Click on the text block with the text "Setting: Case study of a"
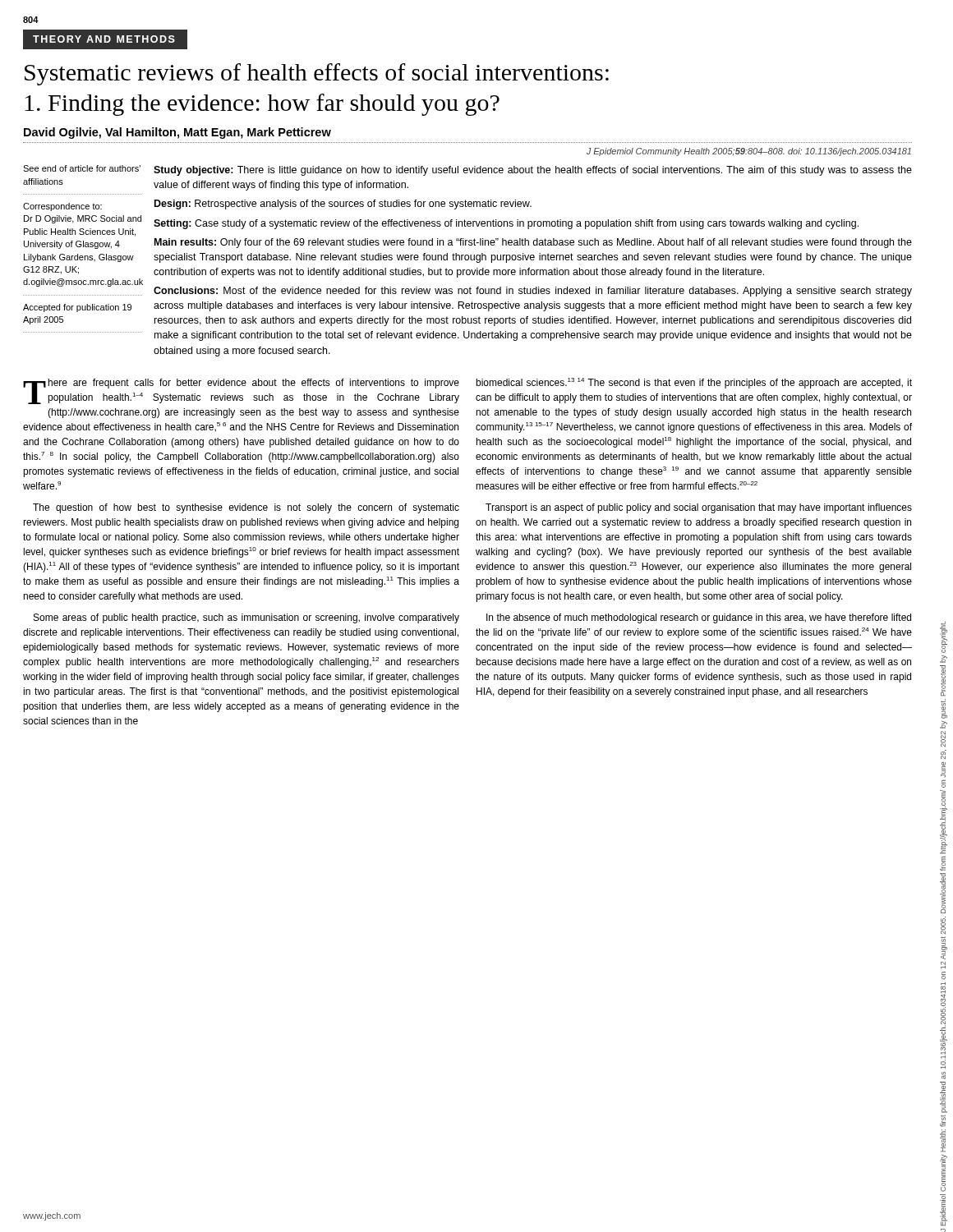The height and width of the screenshot is (1232, 953). pos(507,223)
